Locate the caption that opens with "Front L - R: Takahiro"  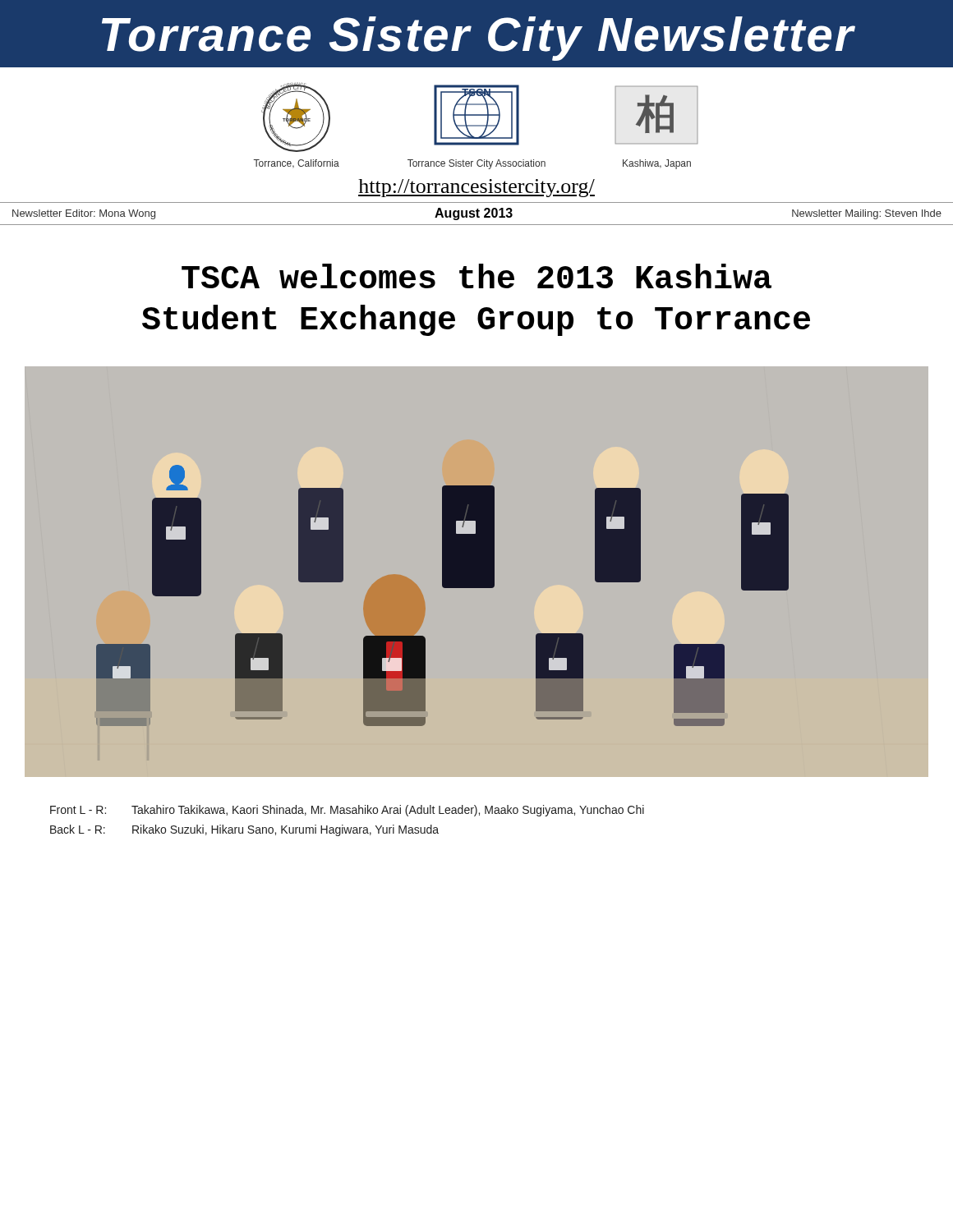pos(476,820)
